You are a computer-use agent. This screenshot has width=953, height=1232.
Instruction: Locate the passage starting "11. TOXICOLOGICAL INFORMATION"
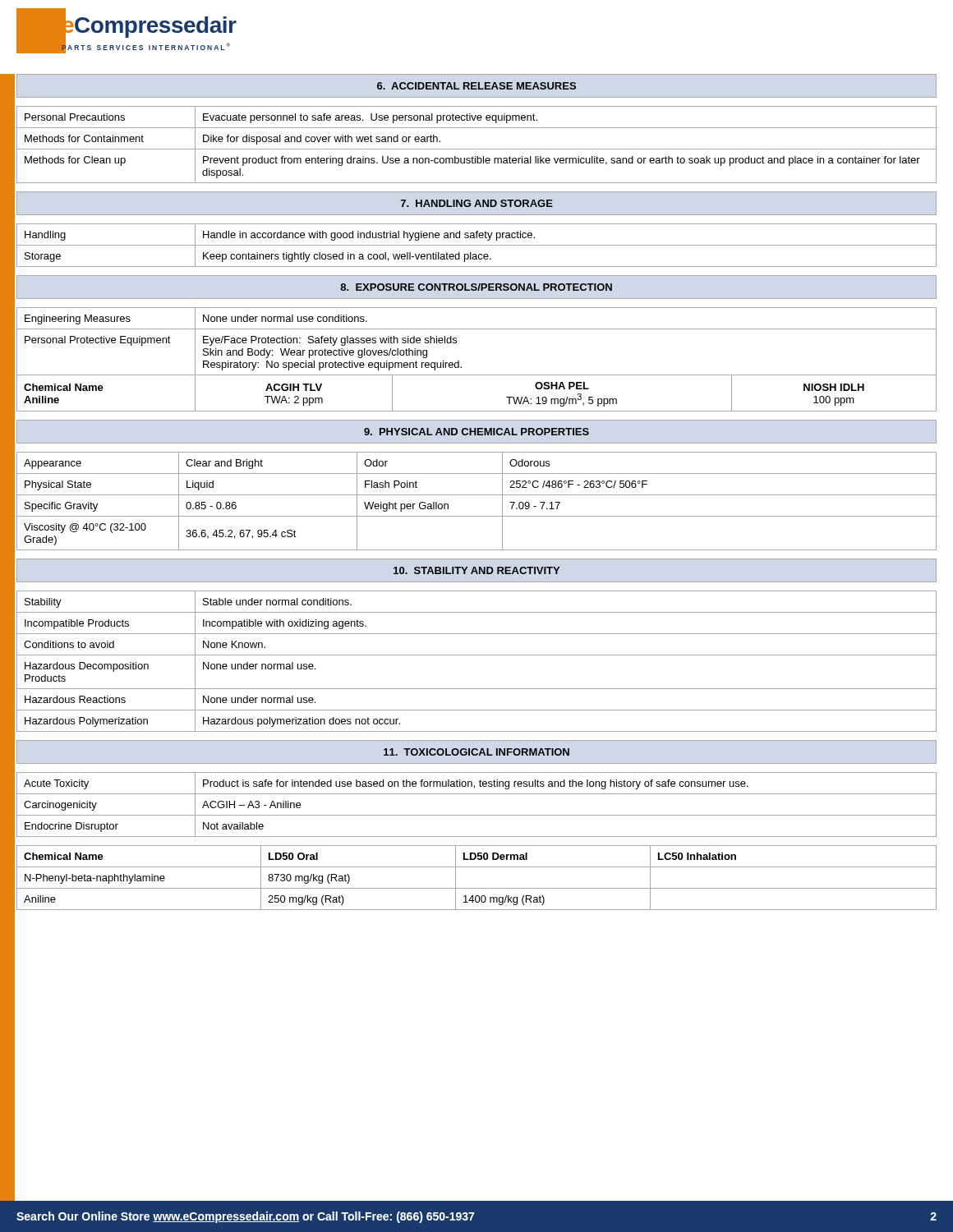pyautogui.click(x=476, y=752)
